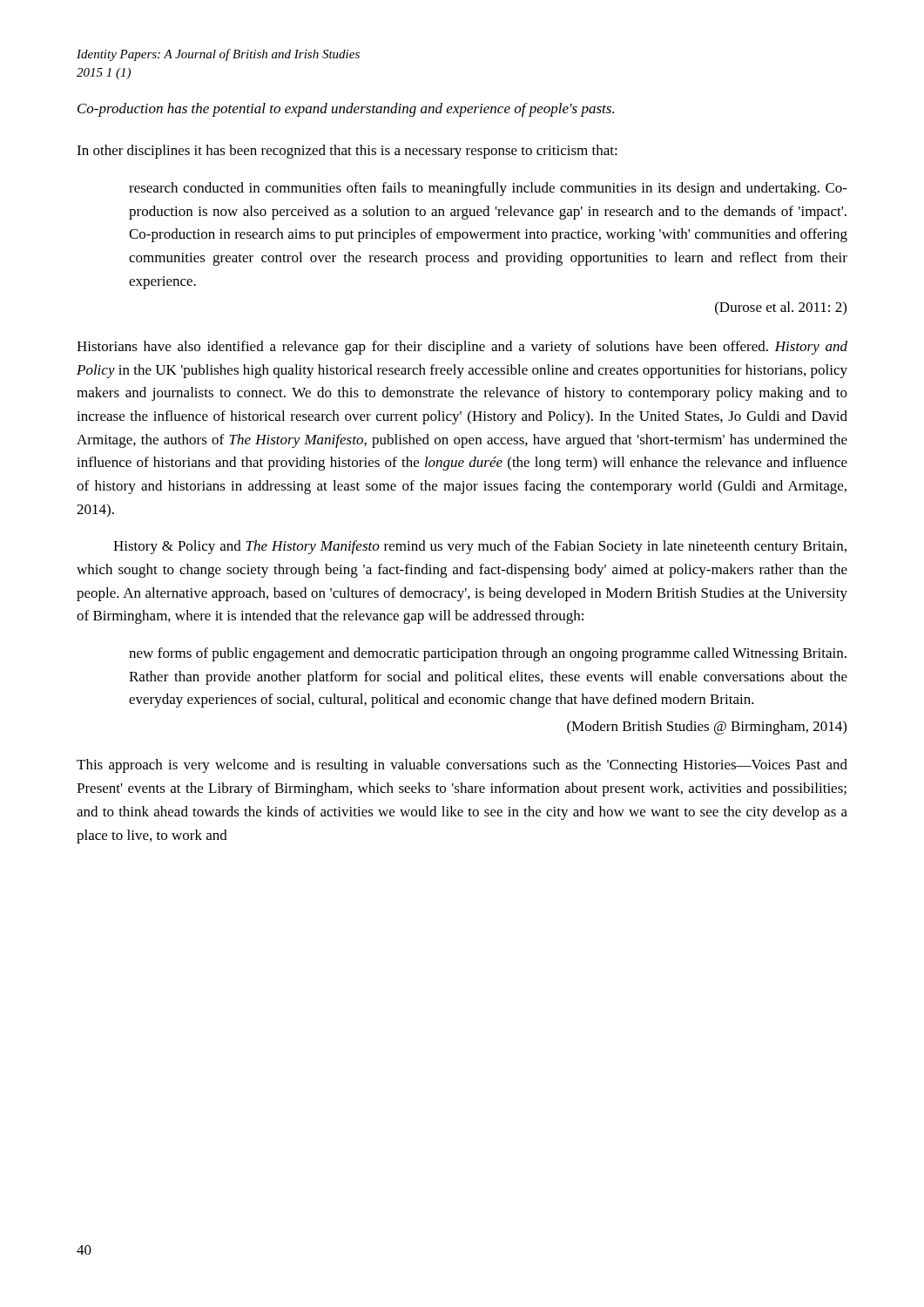This screenshot has height=1307, width=924.
Task: Navigate to the text starting "Historians have also identified a relevance gap for"
Action: pyautogui.click(x=462, y=428)
